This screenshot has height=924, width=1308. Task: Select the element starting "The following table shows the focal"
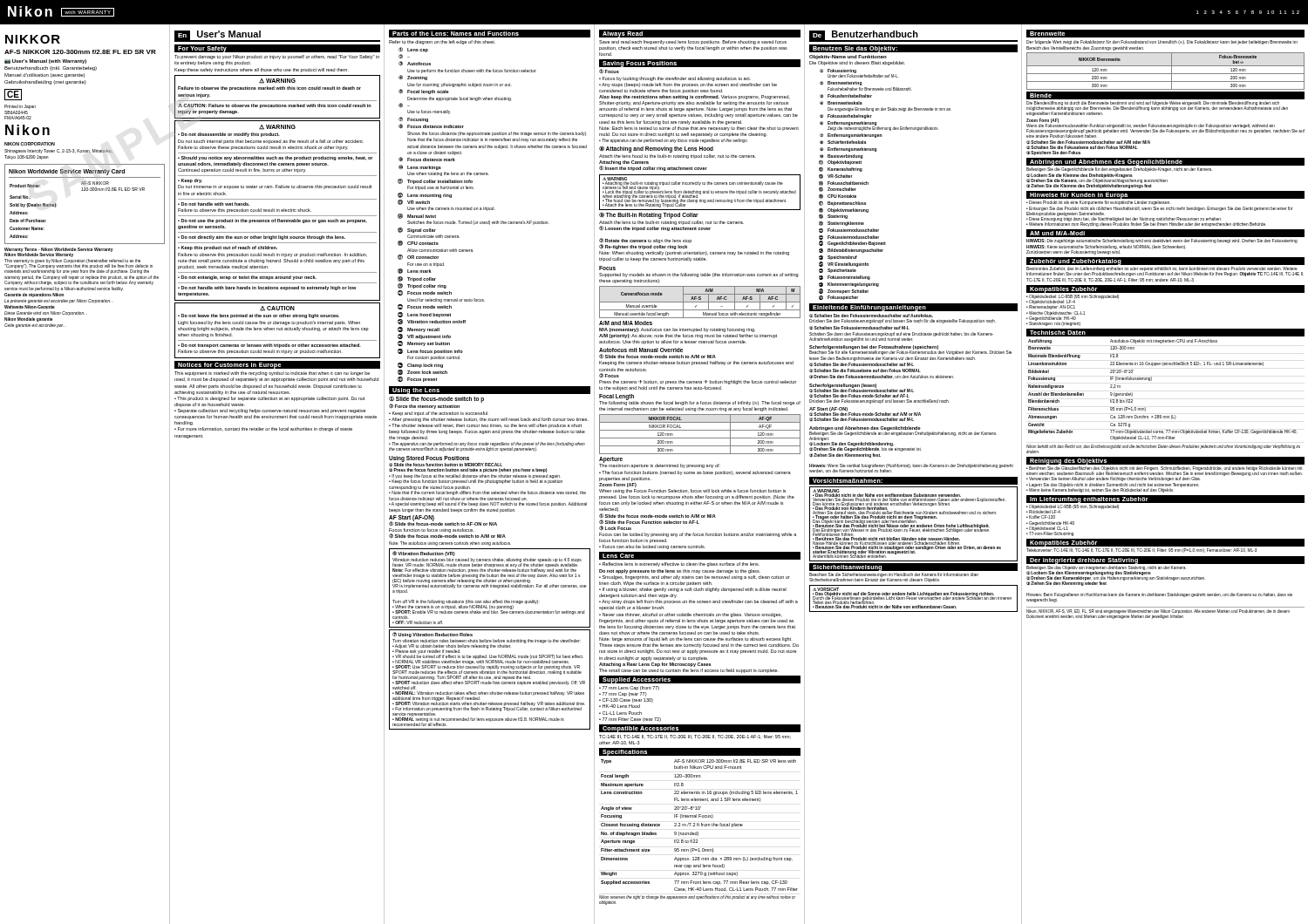coord(700,406)
